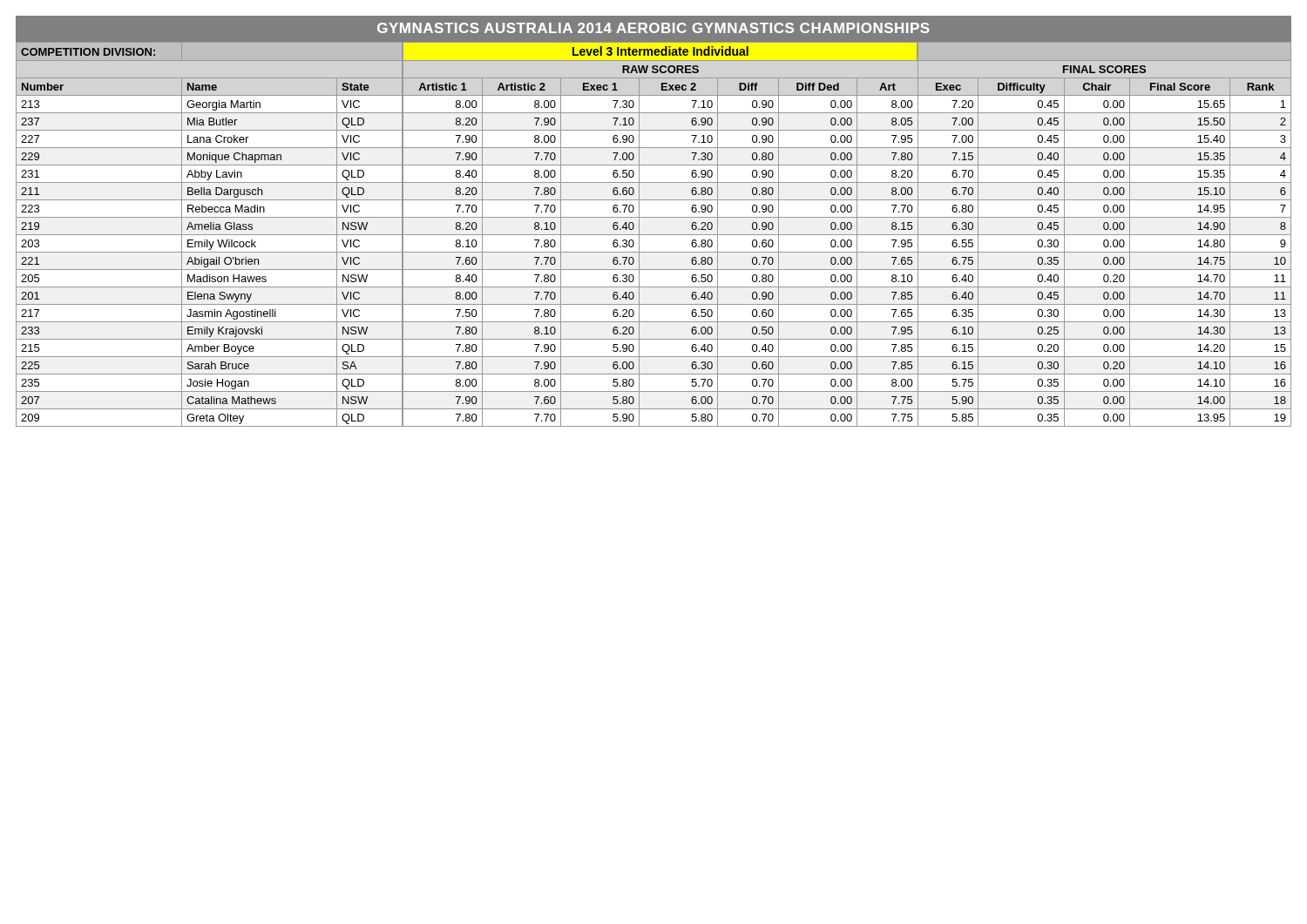Image resolution: width=1307 pixels, height=924 pixels.
Task: Find a table
Action: click(654, 234)
